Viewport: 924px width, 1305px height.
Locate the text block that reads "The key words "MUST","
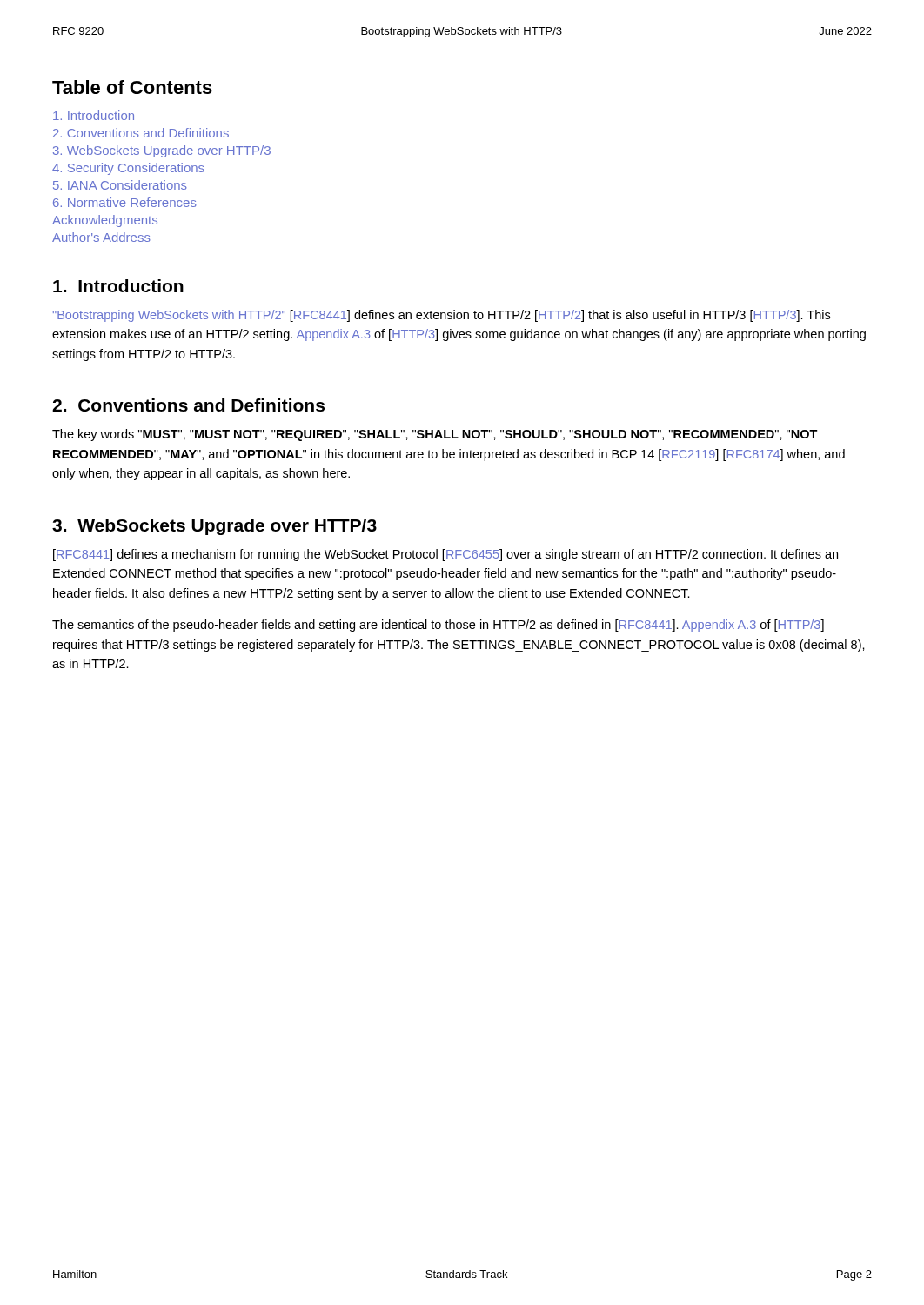click(449, 454)
